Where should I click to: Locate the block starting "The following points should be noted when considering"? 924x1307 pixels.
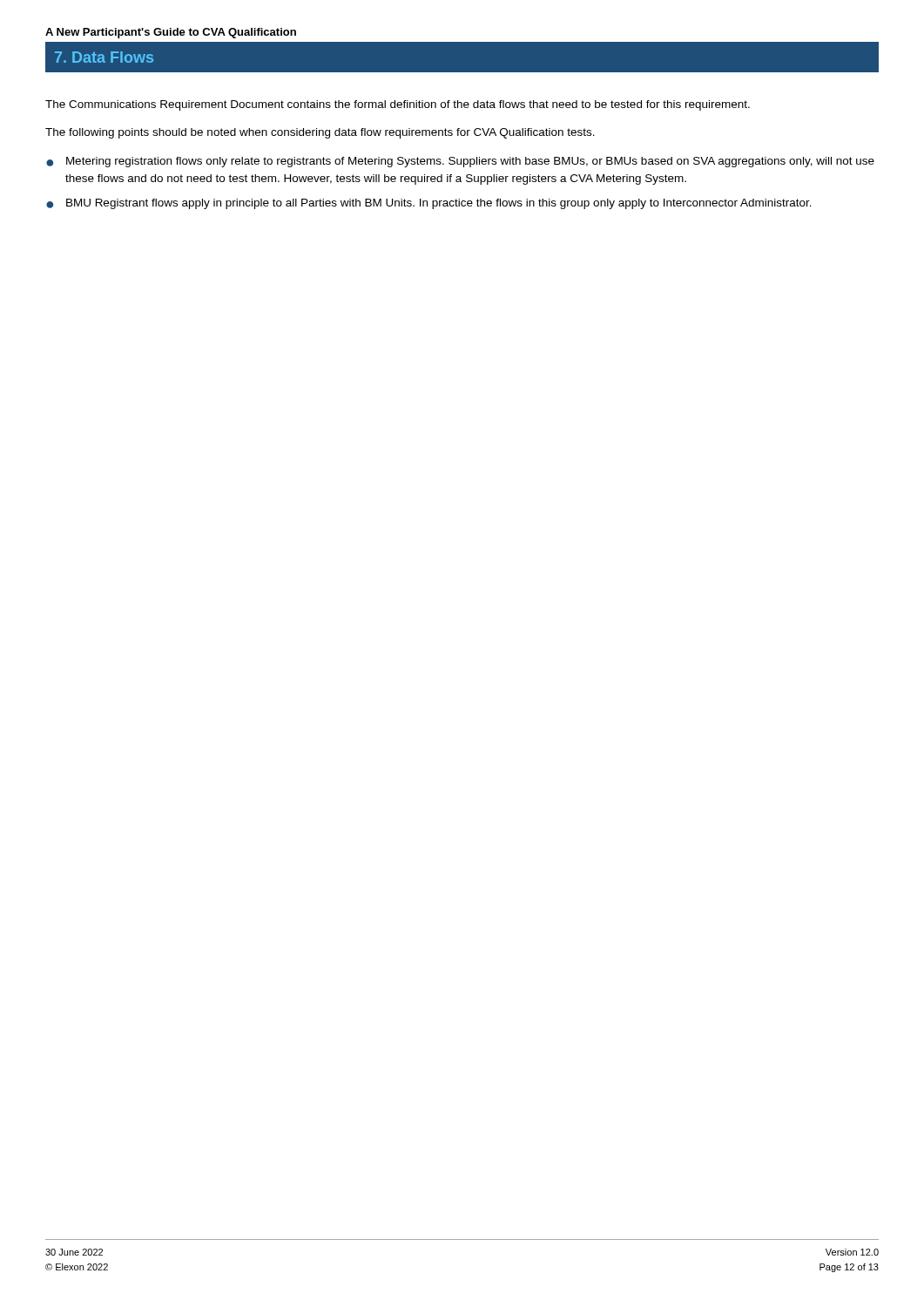click(x=320, y=132)
